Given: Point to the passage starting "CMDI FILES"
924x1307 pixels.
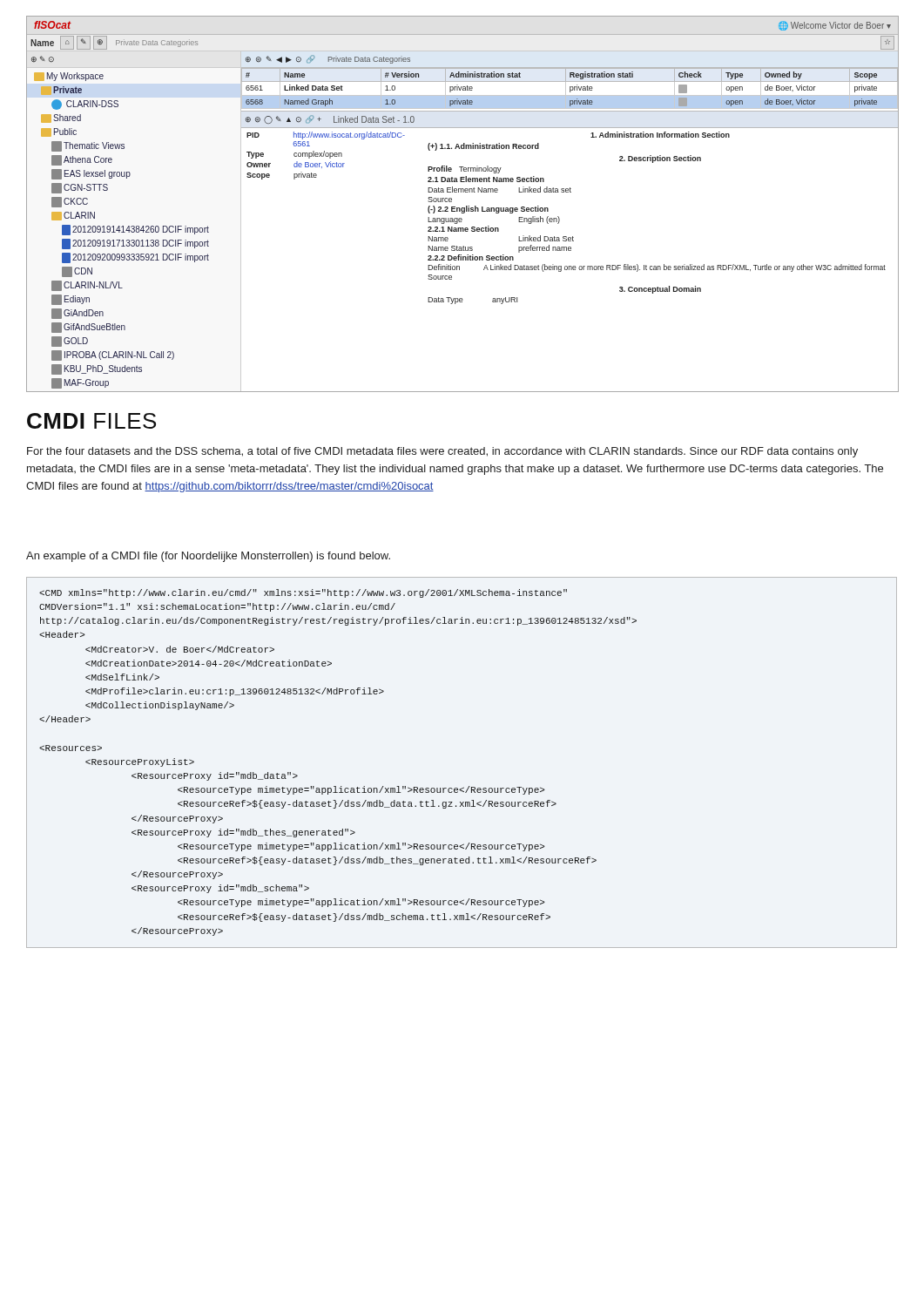Looking at the screenshot, I should (92, 421).
